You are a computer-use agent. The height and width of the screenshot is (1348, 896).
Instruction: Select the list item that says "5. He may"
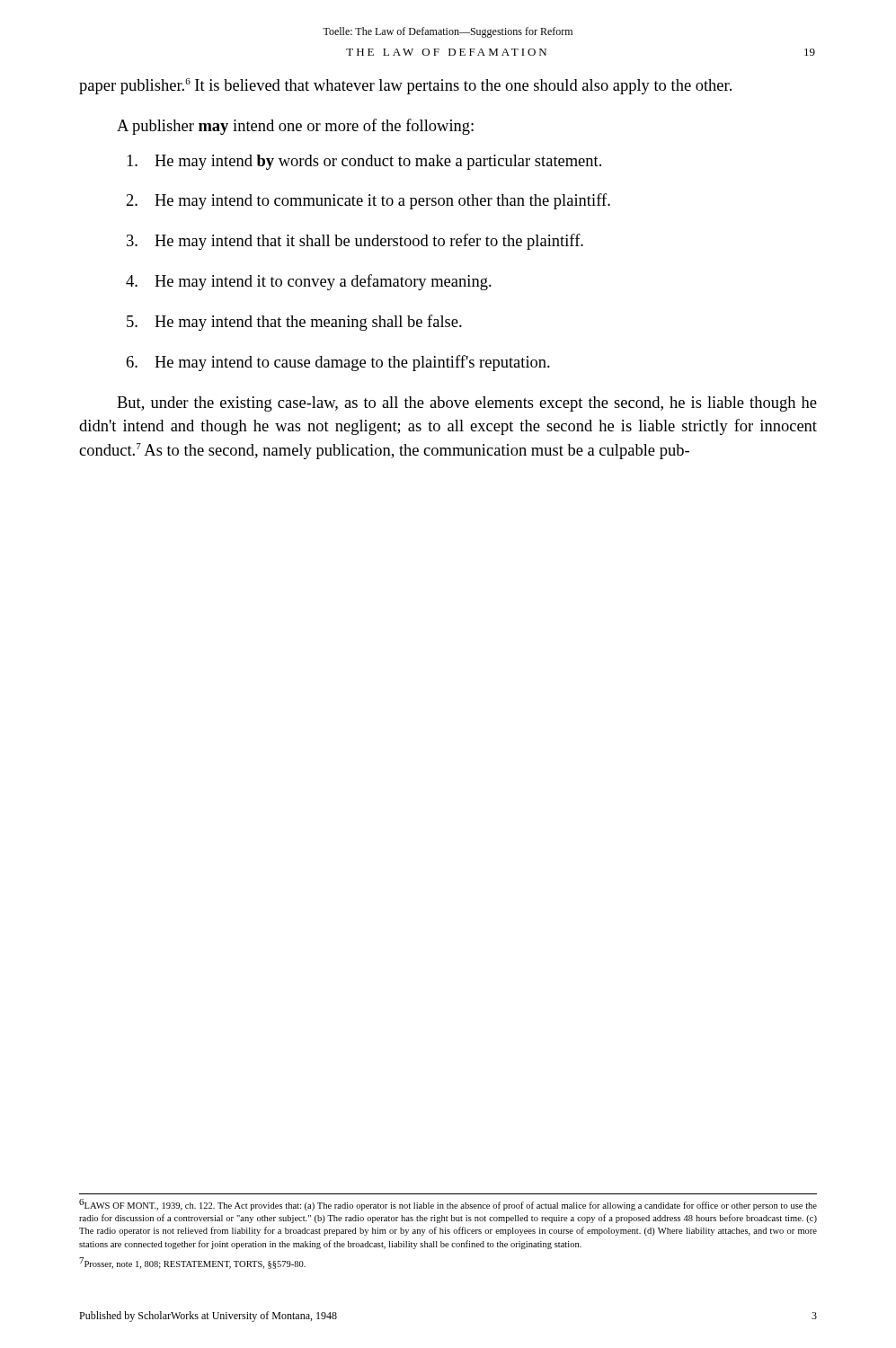click(471, 322)
